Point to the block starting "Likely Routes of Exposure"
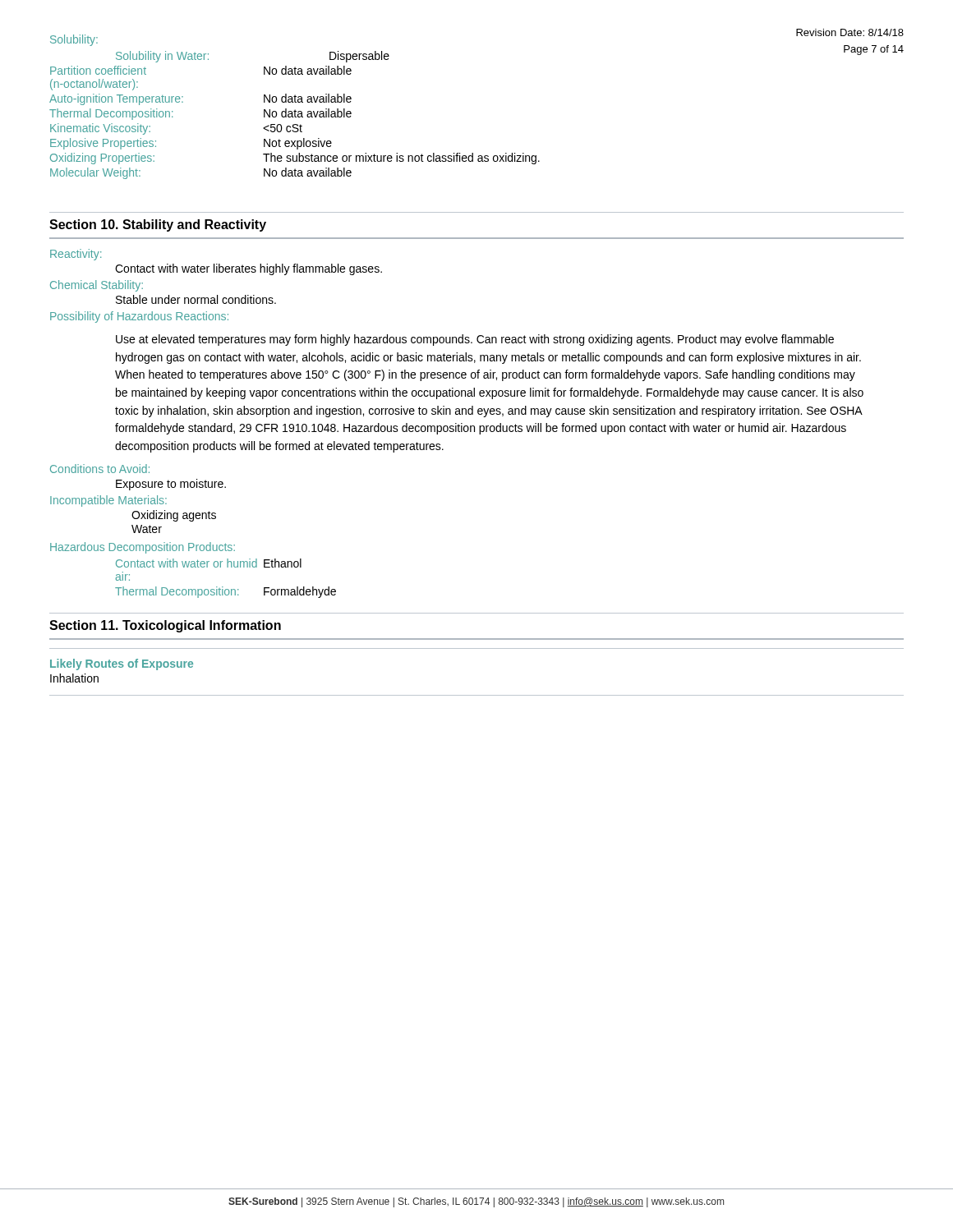 [x=122, y=663]
